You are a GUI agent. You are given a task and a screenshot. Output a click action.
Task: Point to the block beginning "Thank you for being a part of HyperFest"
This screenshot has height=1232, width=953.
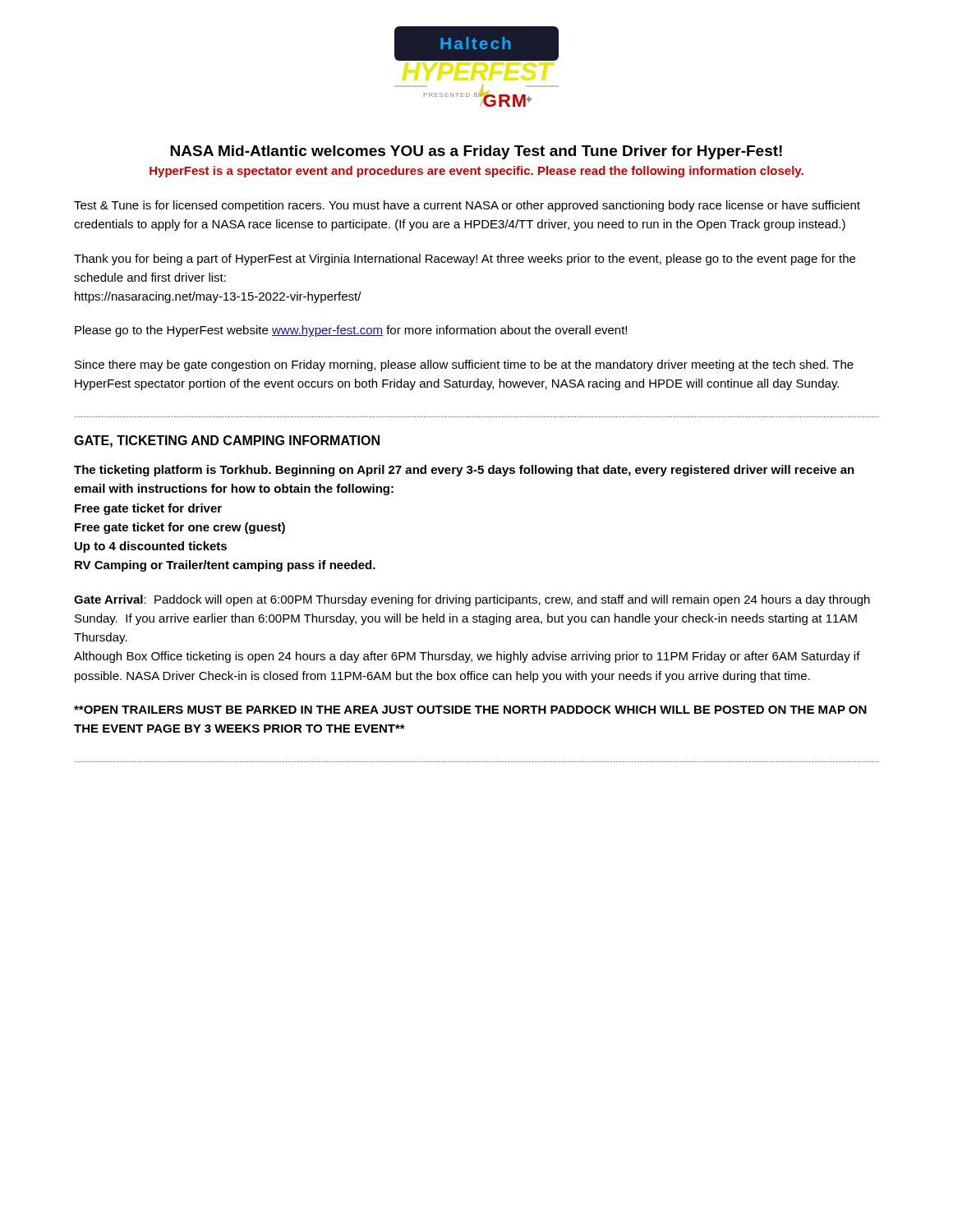click(x=465, y=260)
